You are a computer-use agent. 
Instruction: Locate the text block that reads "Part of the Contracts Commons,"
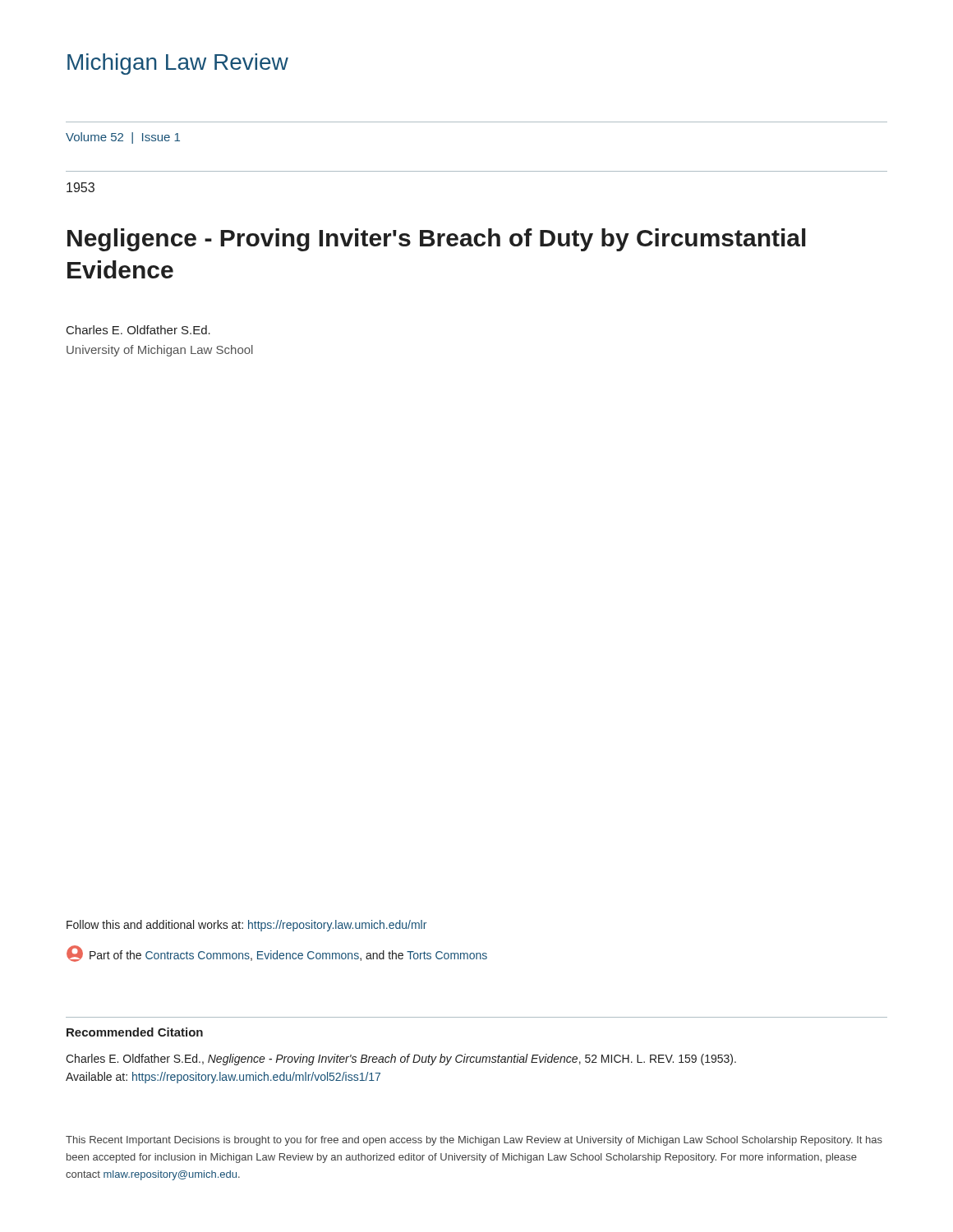click(277, 955)
